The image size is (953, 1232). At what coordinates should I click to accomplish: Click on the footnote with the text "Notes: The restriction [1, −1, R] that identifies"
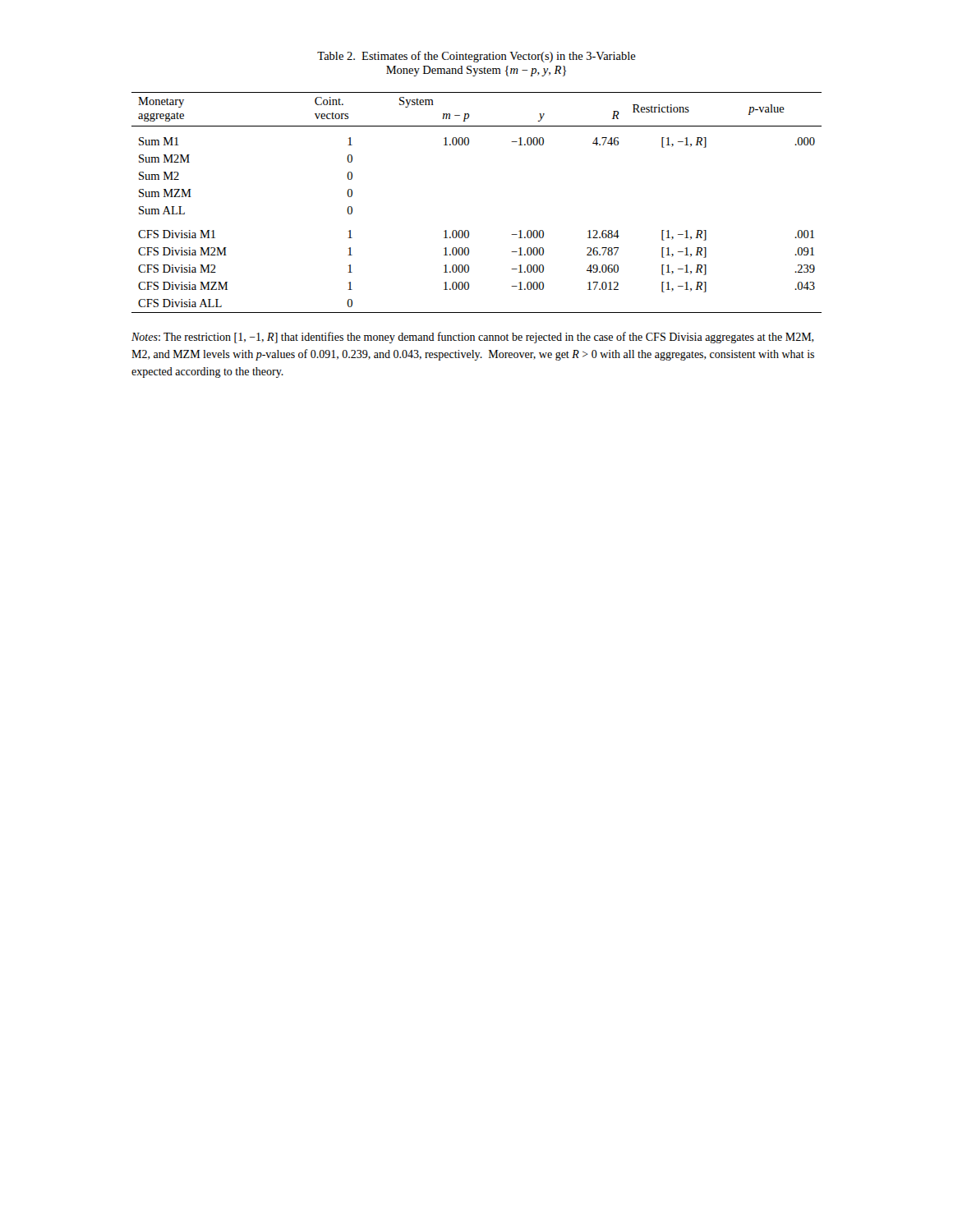point(473,354)
